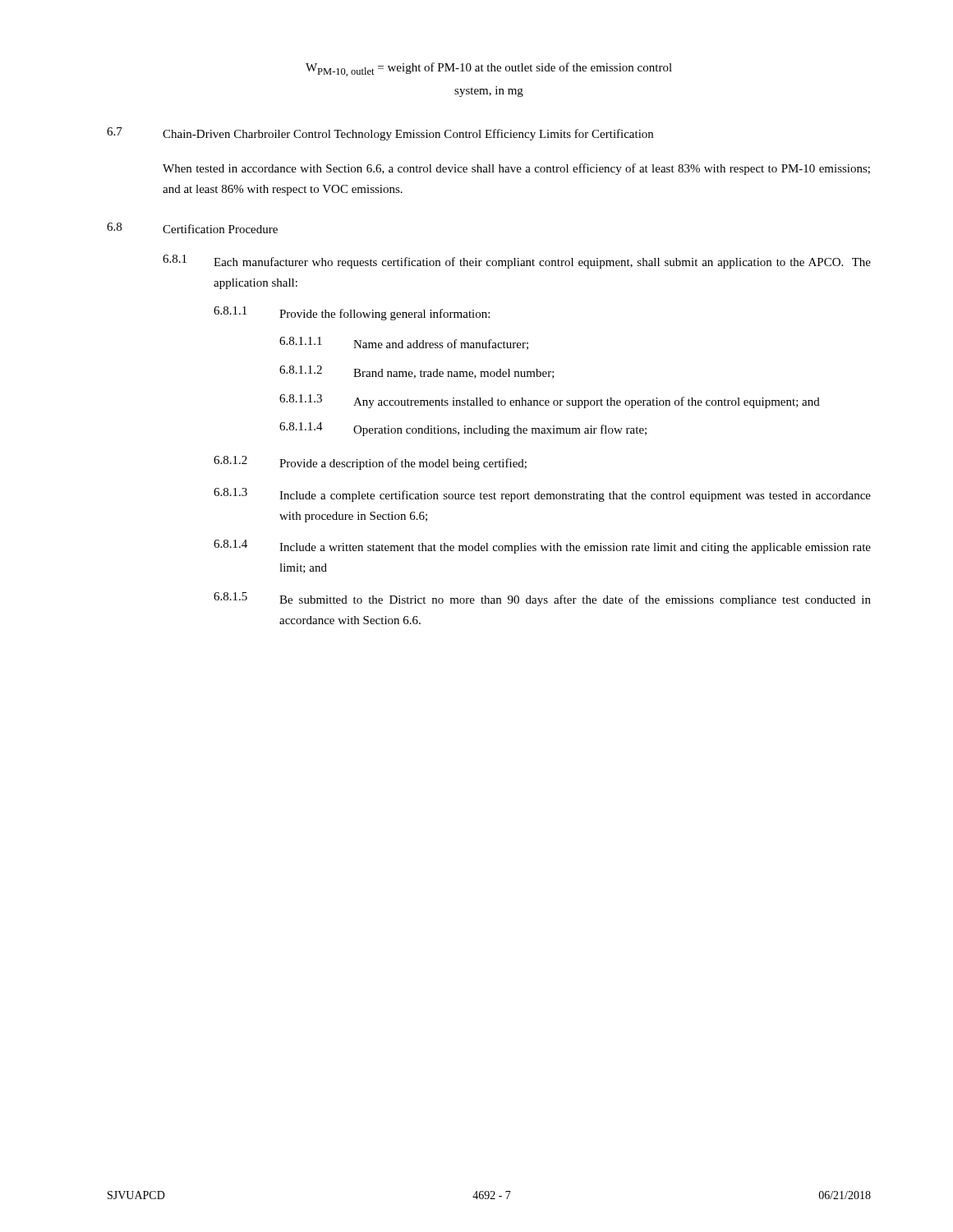953x1232 pixels.
Task: Where is the passage that starts "6.8.1.2 Provide a"?
Action: (x=370, y=463)
